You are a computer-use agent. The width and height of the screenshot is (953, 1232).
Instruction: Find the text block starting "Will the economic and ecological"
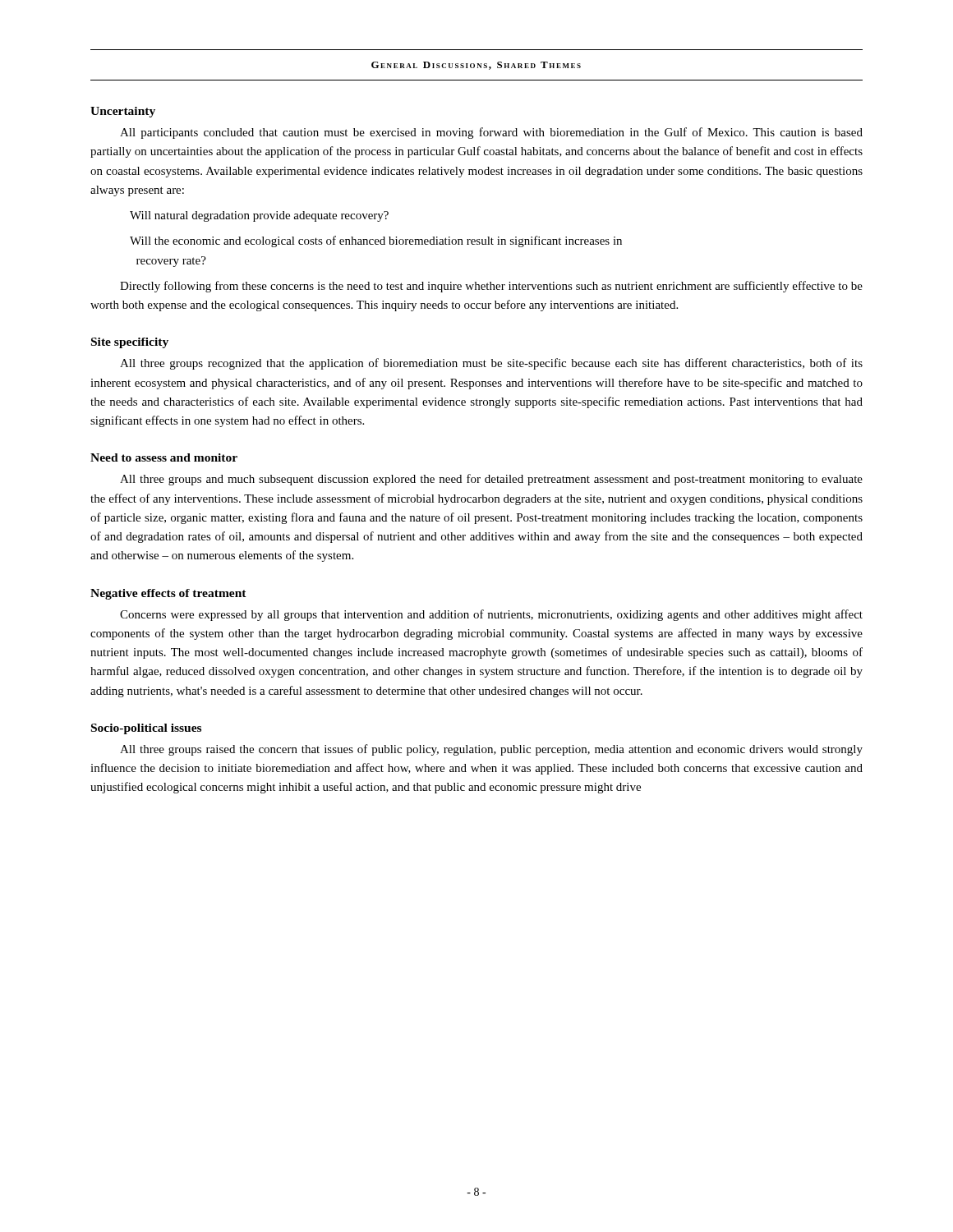(376, 250)
